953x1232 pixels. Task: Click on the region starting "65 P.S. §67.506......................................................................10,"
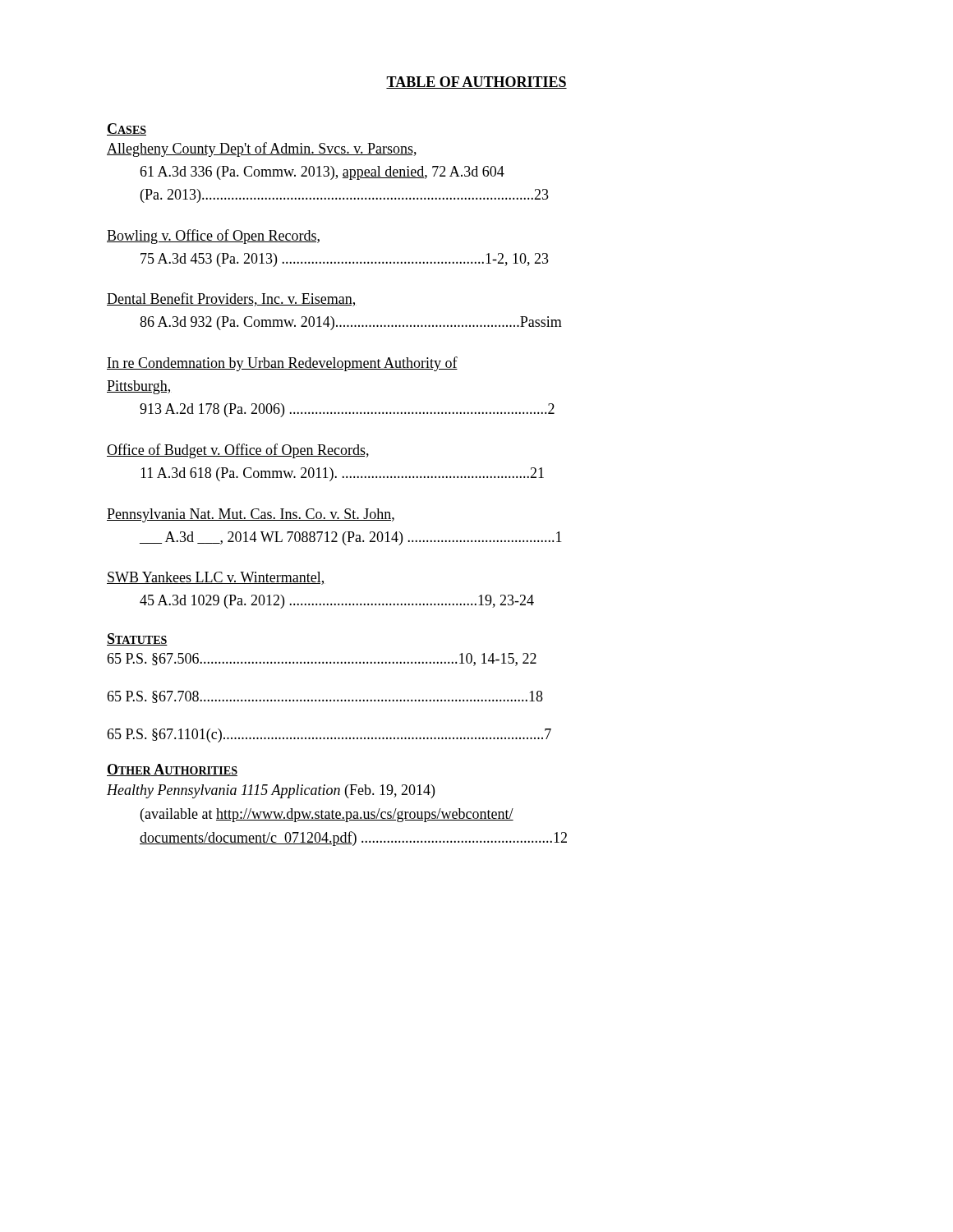click(x=322, y=659)
